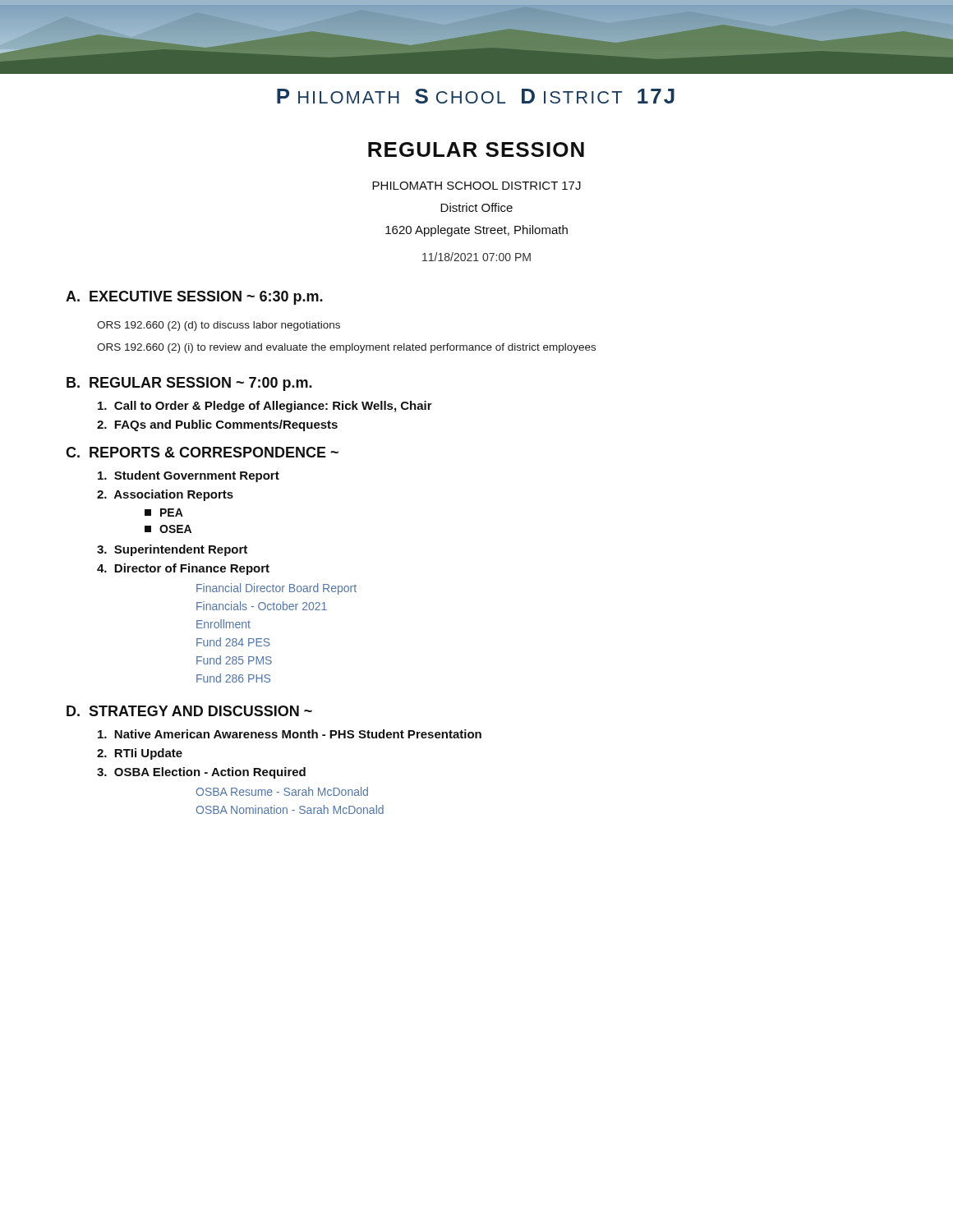Screen dimensions: 1232x953
Task: Find the block starting "OSBA Nomination - Sarah McDonald"
Action: 290,809
